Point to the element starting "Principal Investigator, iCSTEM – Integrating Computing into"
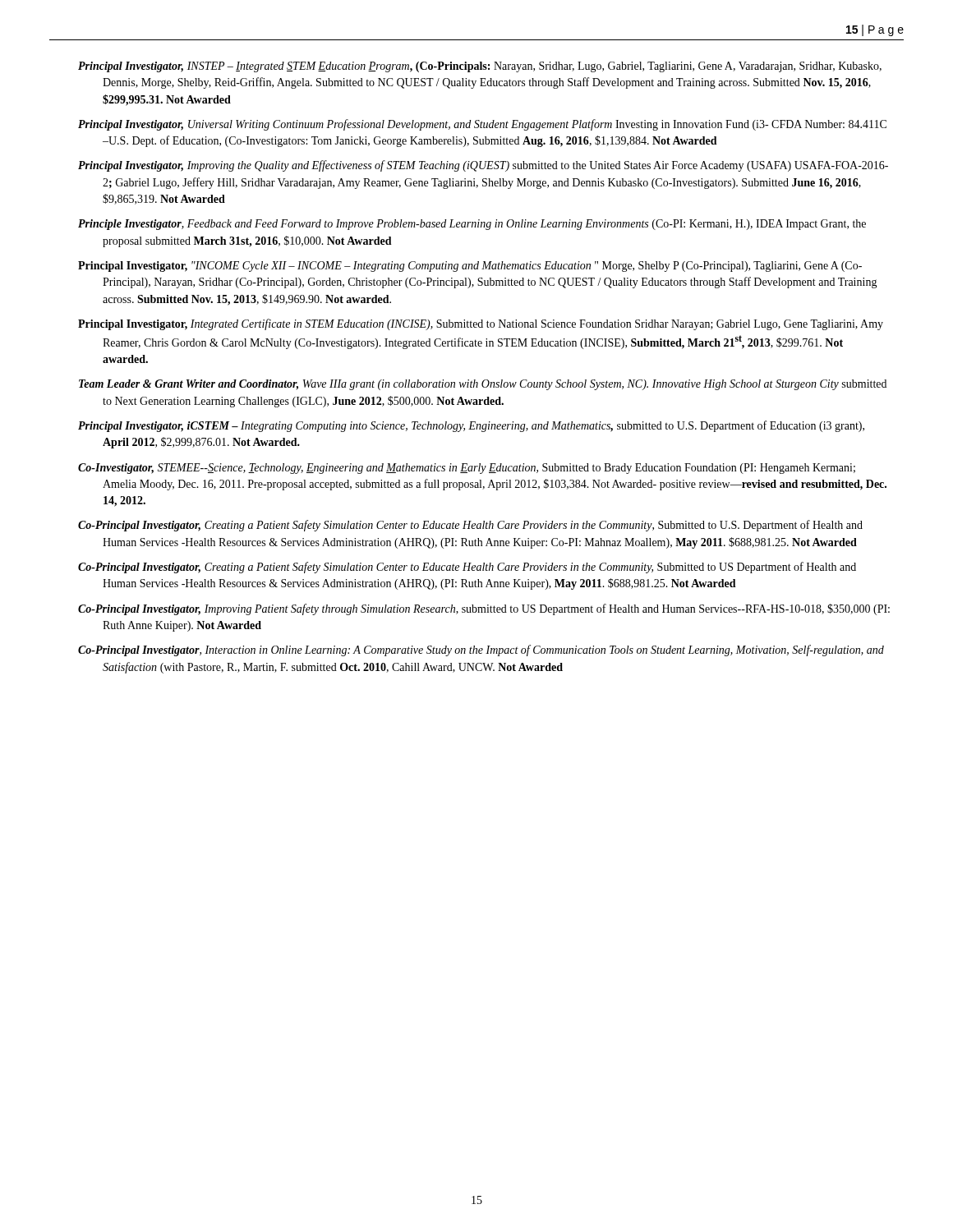The height and width of the screenshot is (1232, 953). (472, 434)
